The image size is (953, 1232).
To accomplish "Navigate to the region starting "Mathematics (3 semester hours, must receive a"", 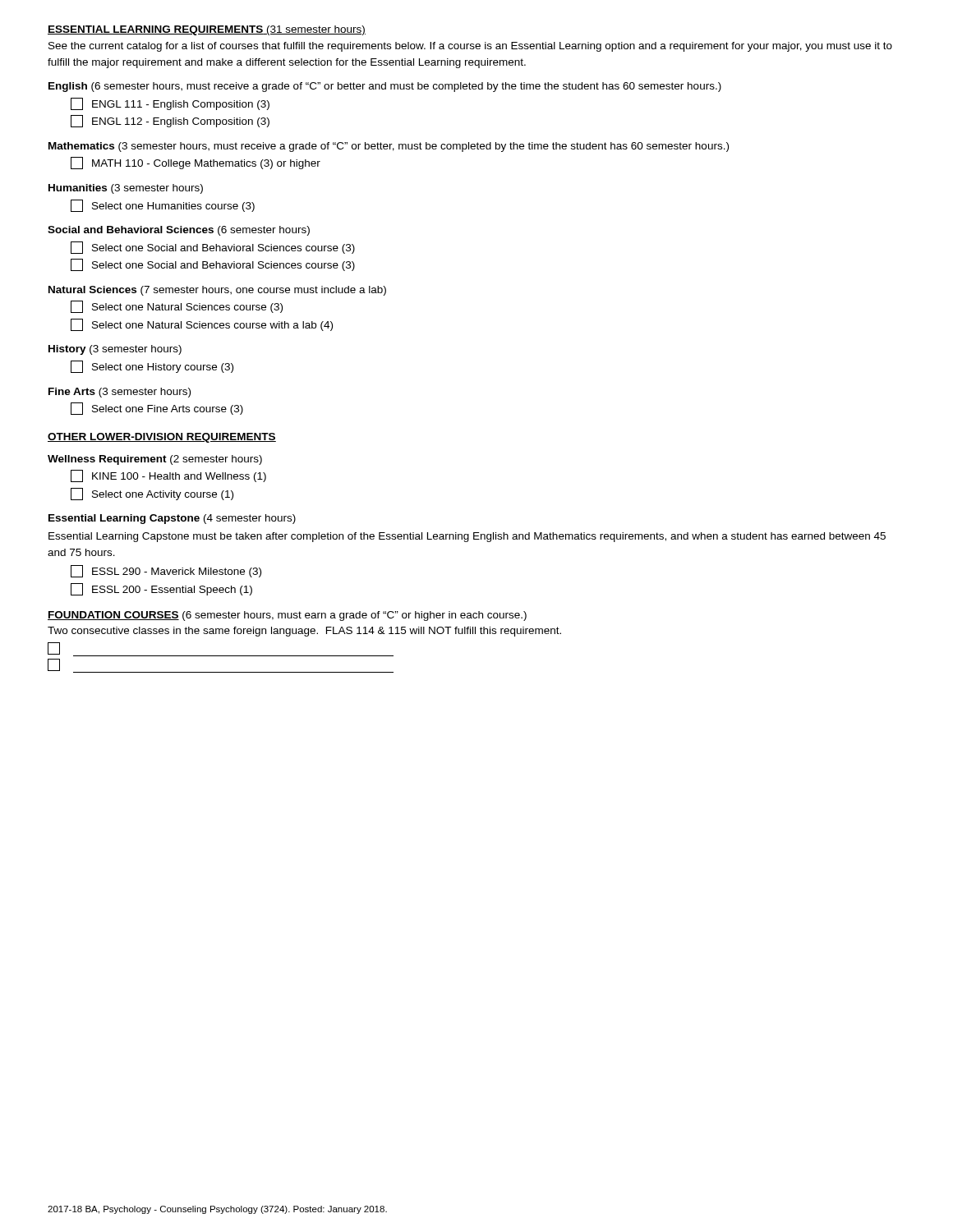I will [x=389, y=146].
